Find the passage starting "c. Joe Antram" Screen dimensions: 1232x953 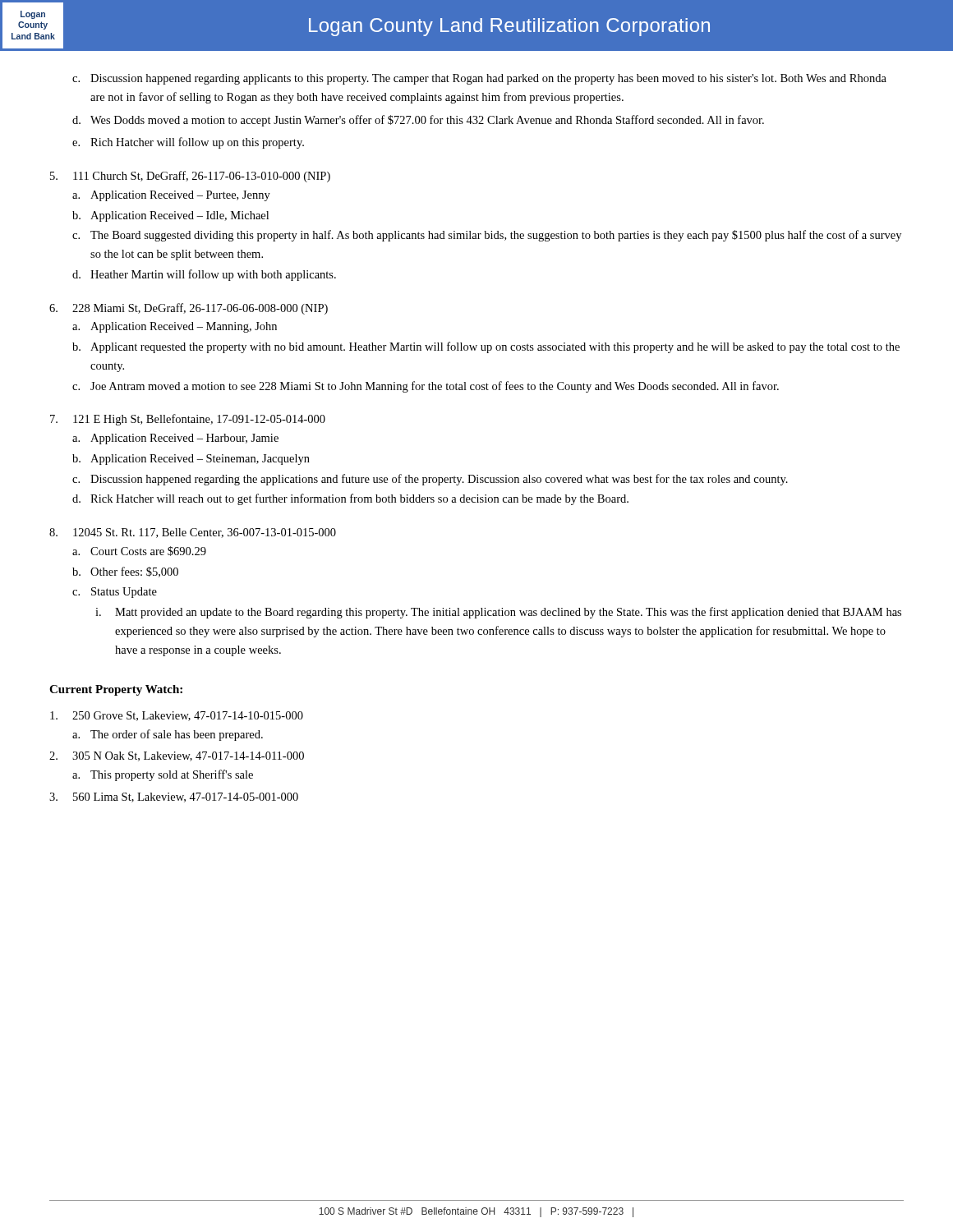click(426, 386)
